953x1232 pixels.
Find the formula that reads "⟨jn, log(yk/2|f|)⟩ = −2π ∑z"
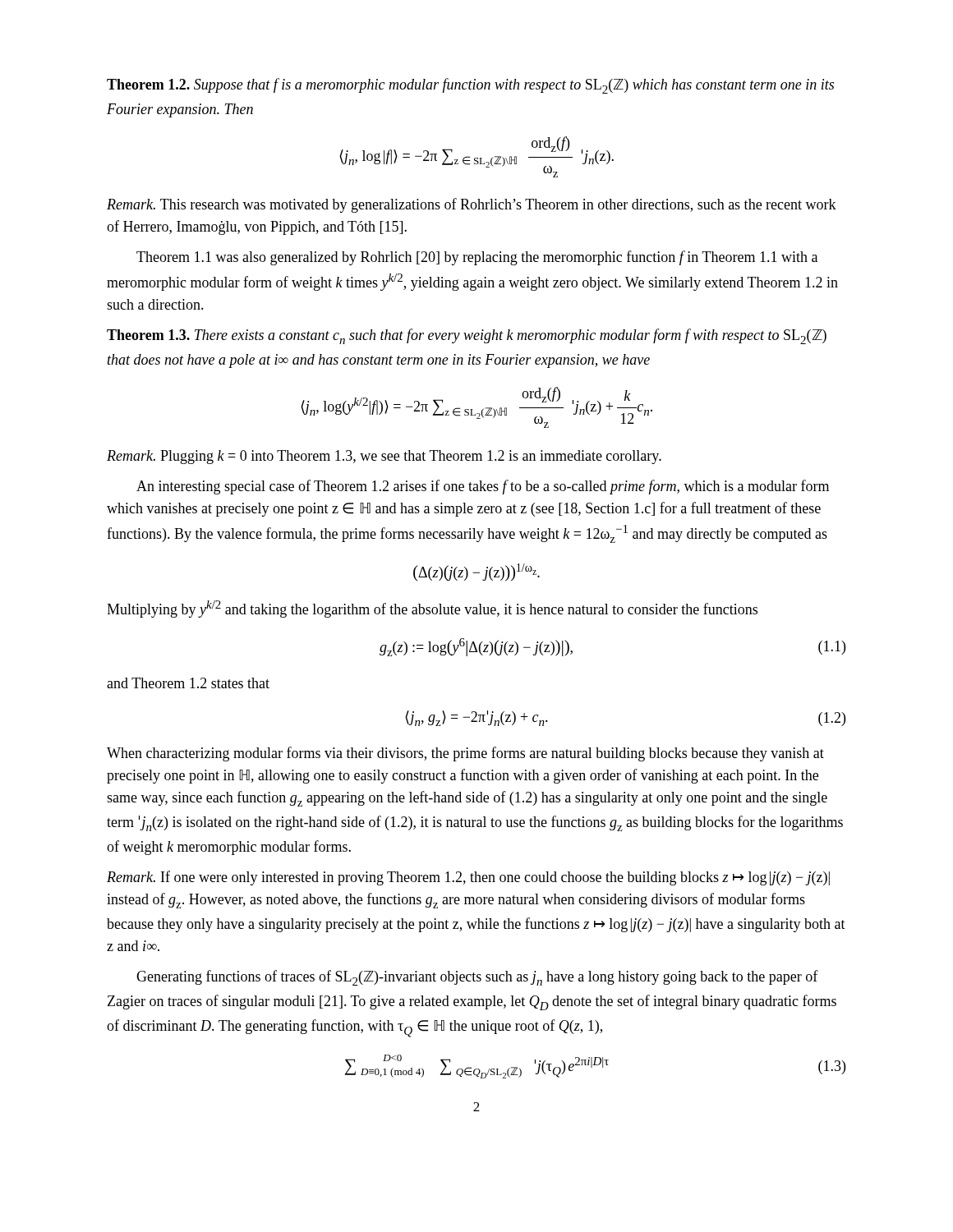(x=476, y=408)
